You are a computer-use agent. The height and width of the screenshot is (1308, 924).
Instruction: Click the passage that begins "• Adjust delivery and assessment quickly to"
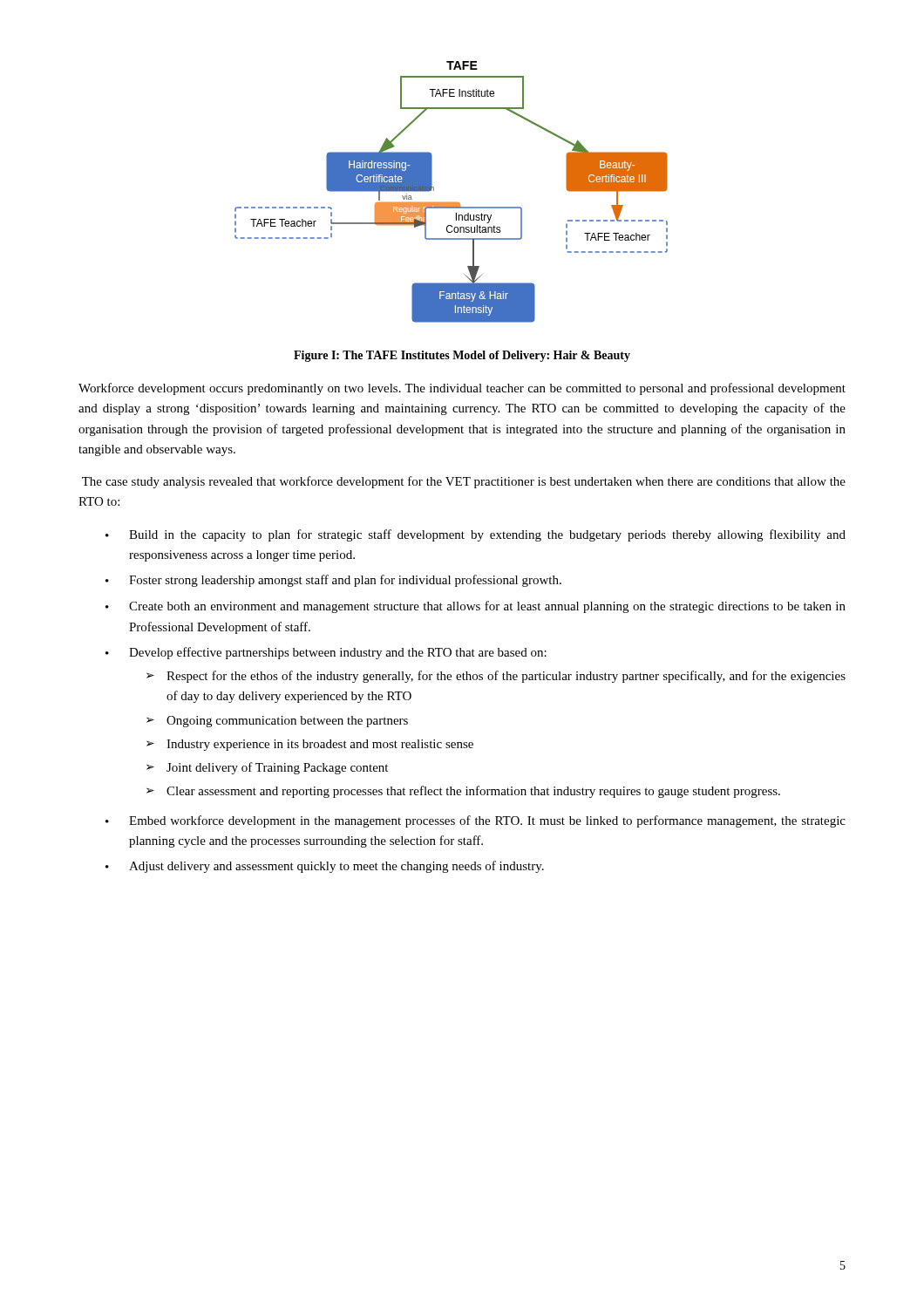coord(475,867)
